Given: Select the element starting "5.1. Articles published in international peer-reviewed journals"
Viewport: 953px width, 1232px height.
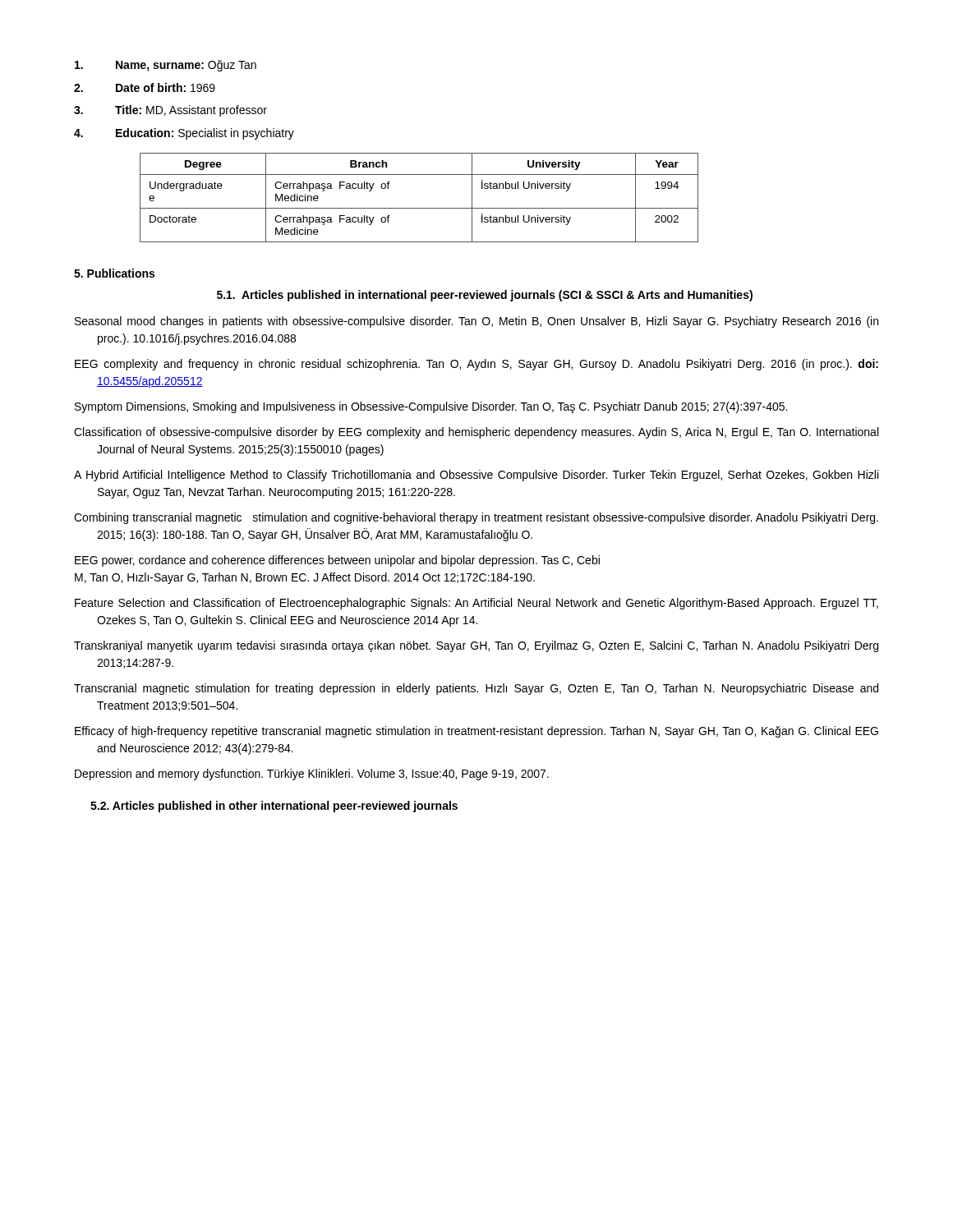Looking at the screenshot, I should [x=485, y=295].
